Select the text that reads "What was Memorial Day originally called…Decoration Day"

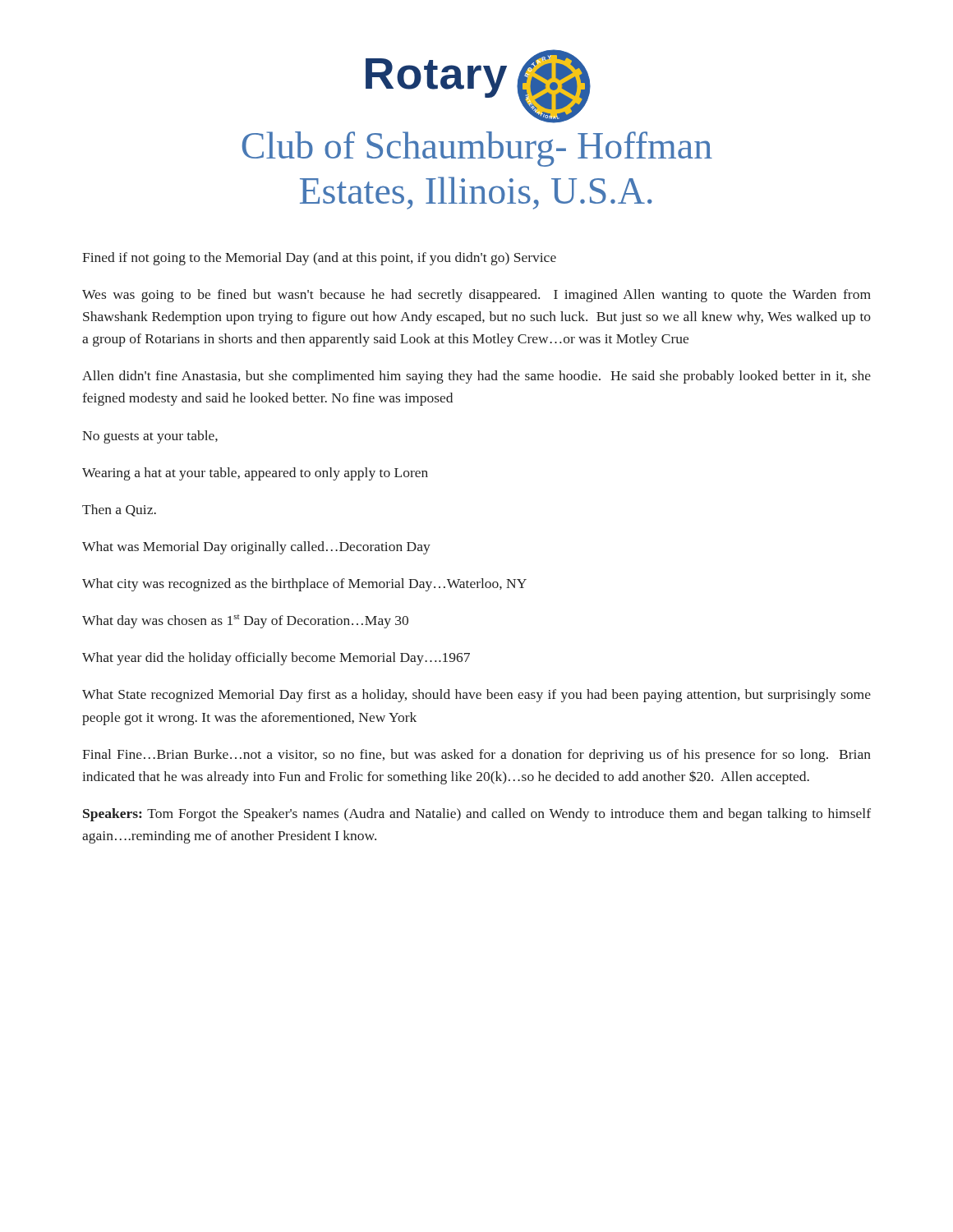click(x=256, y=546)
